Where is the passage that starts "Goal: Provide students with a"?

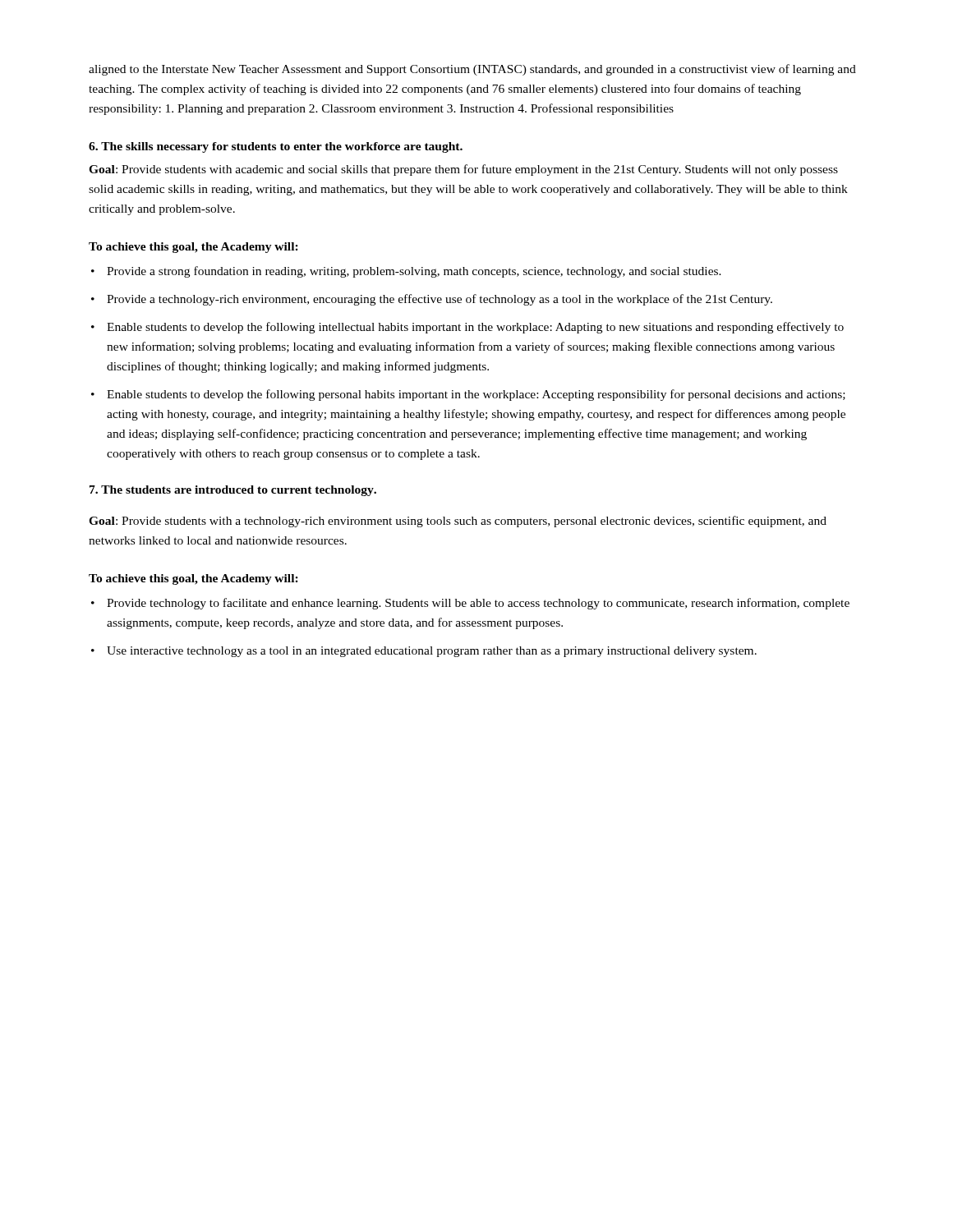[x=458, y=530]
